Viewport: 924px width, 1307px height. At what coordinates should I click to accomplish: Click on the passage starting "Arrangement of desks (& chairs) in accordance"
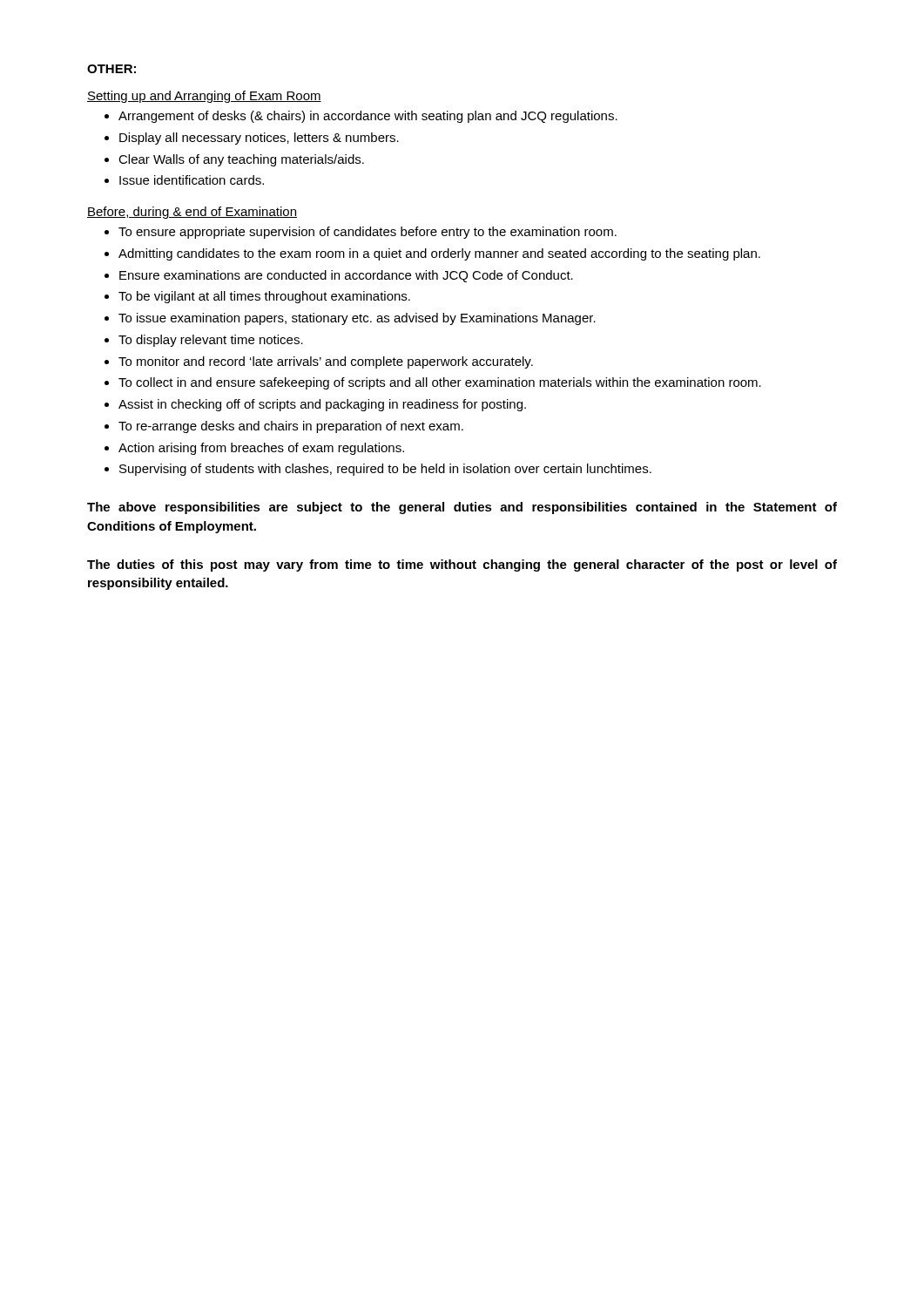click(x=462, y=116)
